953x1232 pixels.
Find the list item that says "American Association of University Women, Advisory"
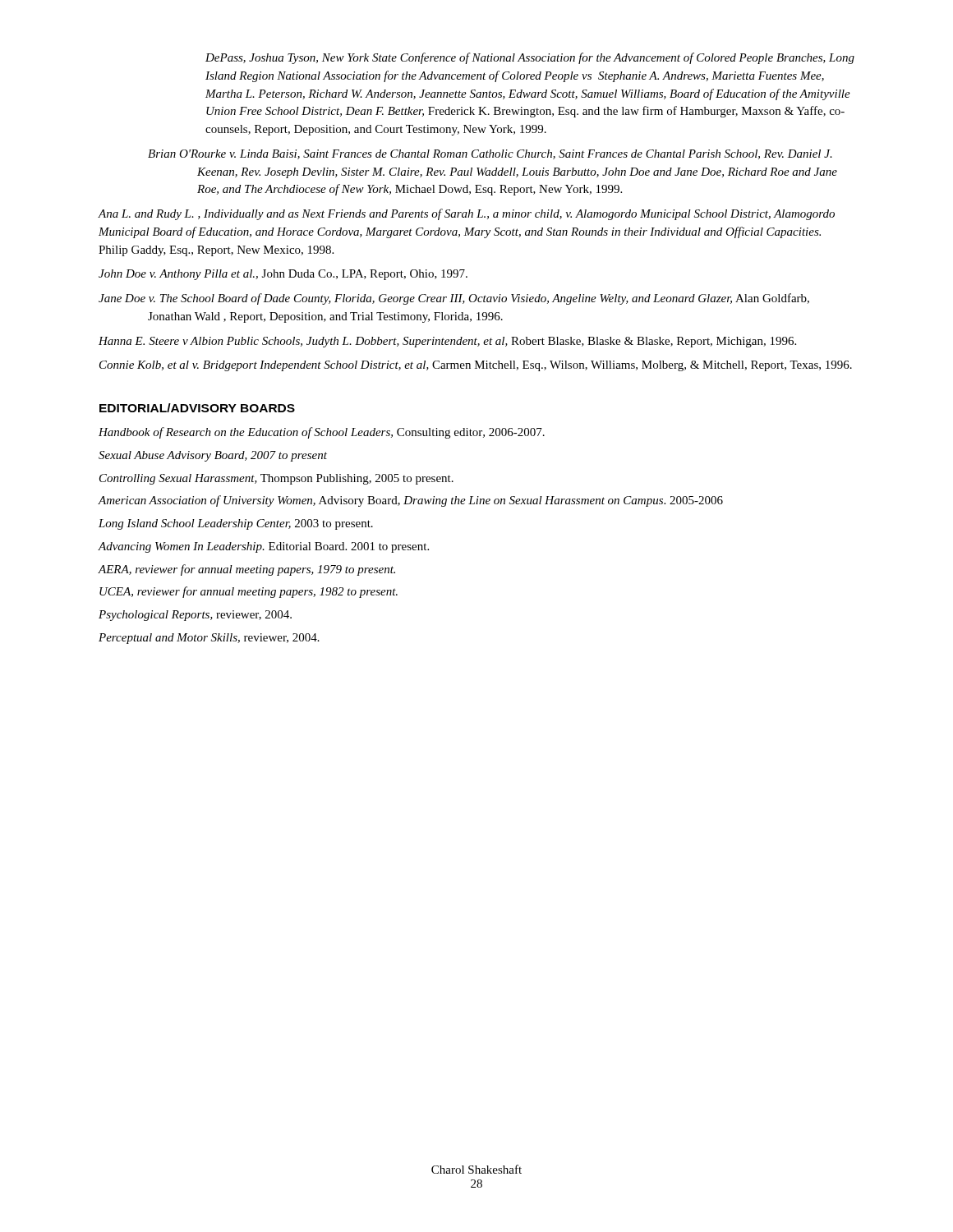(x=476, y=501)
